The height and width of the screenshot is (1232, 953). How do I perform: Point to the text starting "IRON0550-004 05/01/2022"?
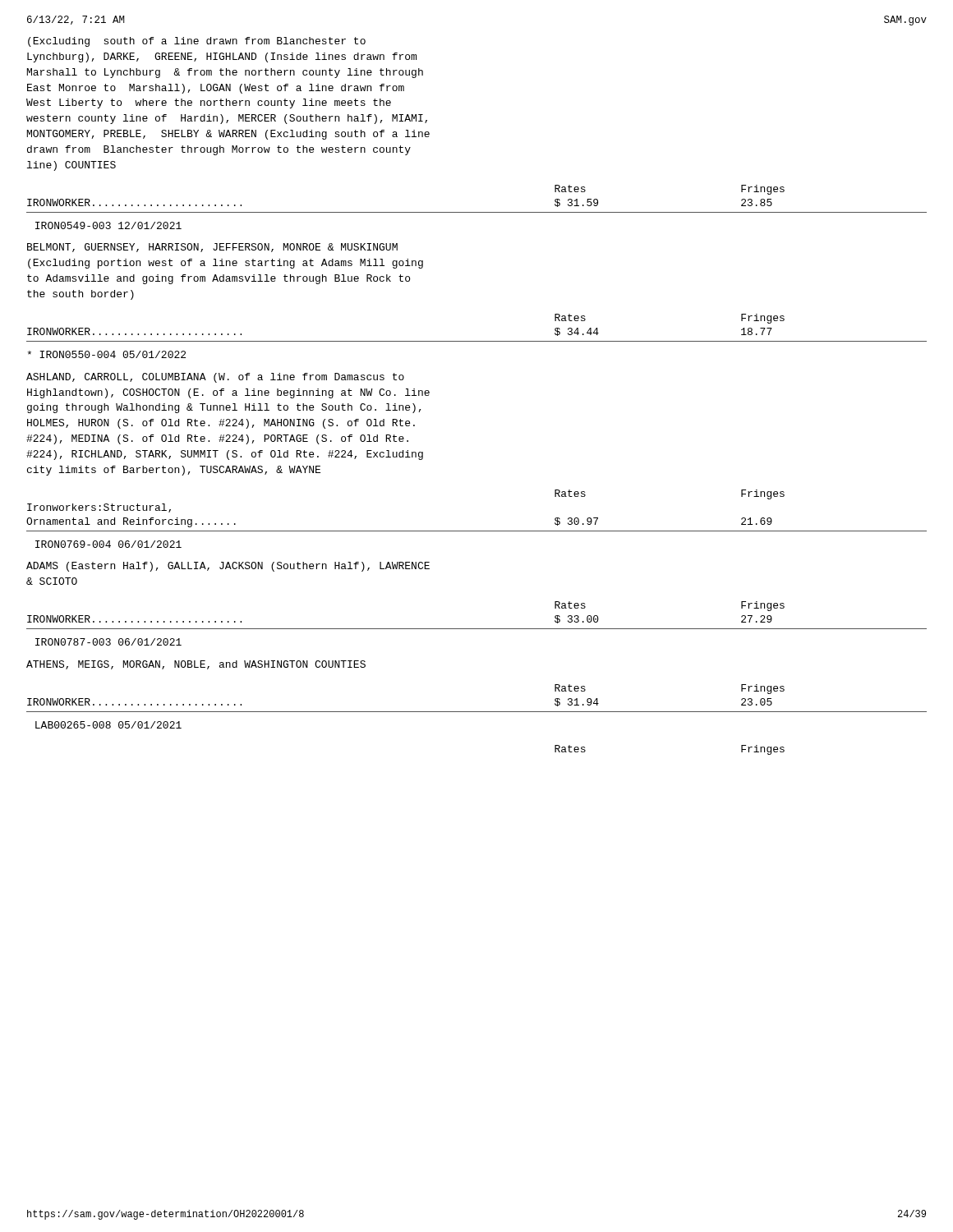tap(106, 354)
